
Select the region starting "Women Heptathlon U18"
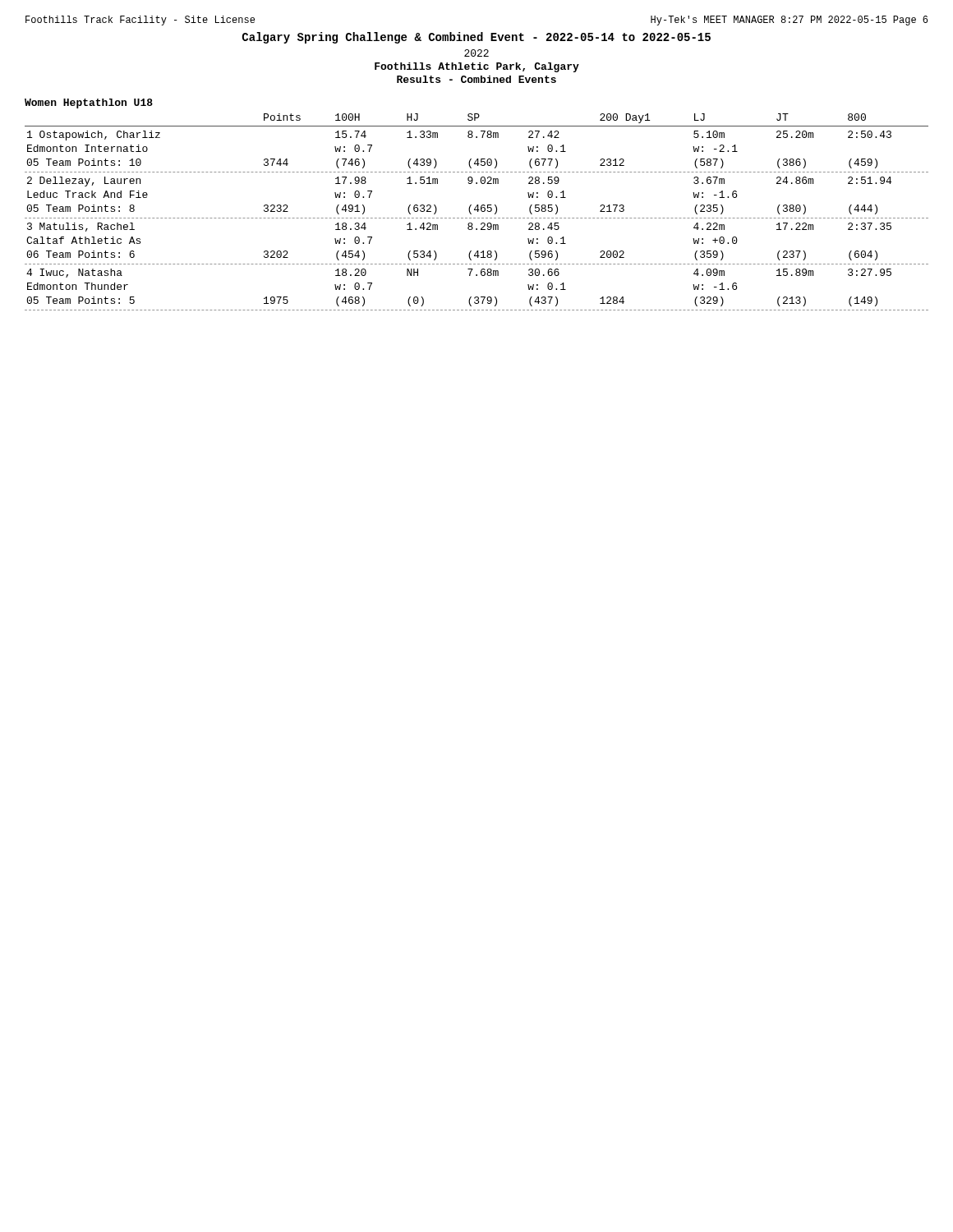coord(89,103)
